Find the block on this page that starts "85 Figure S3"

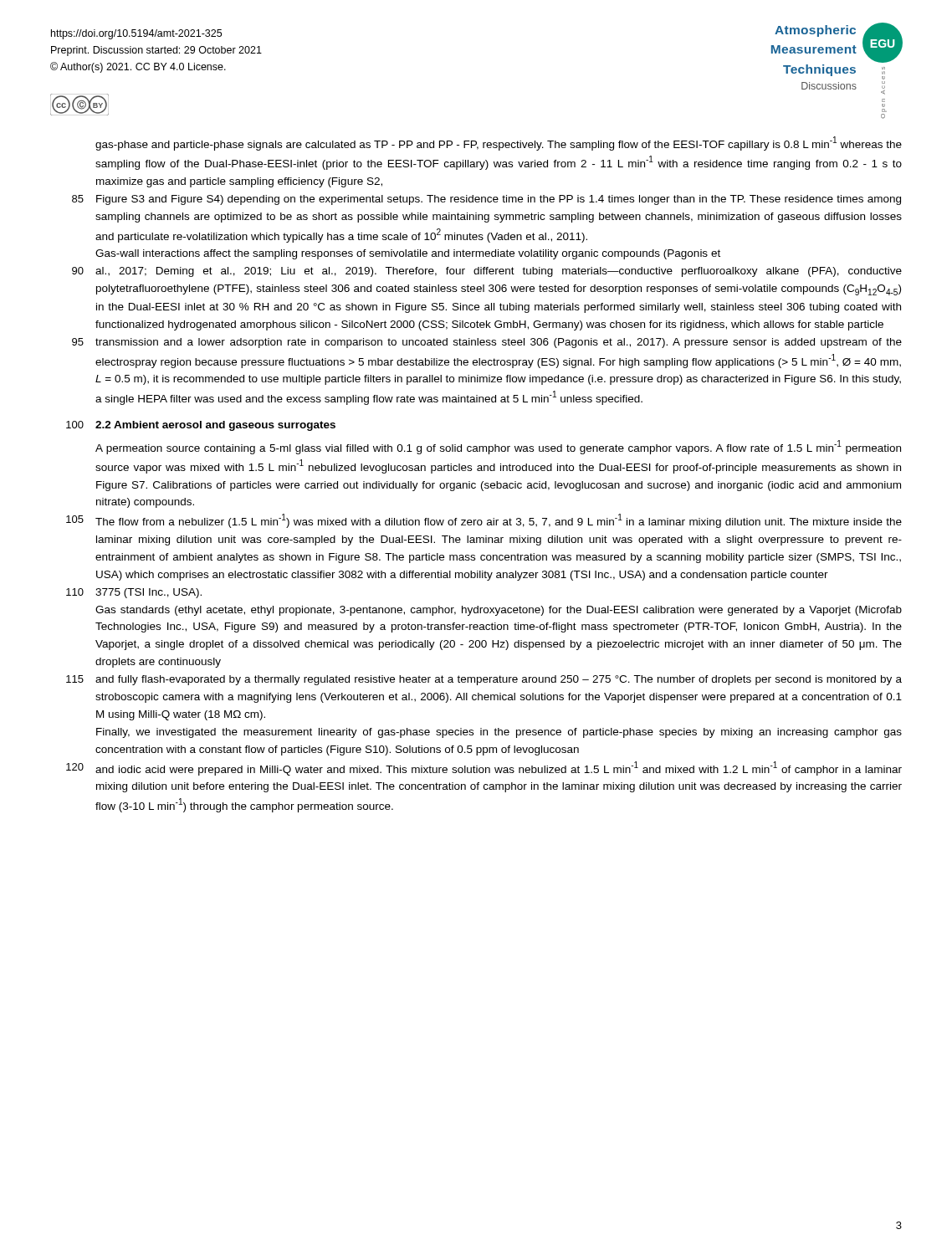(476, 218)
